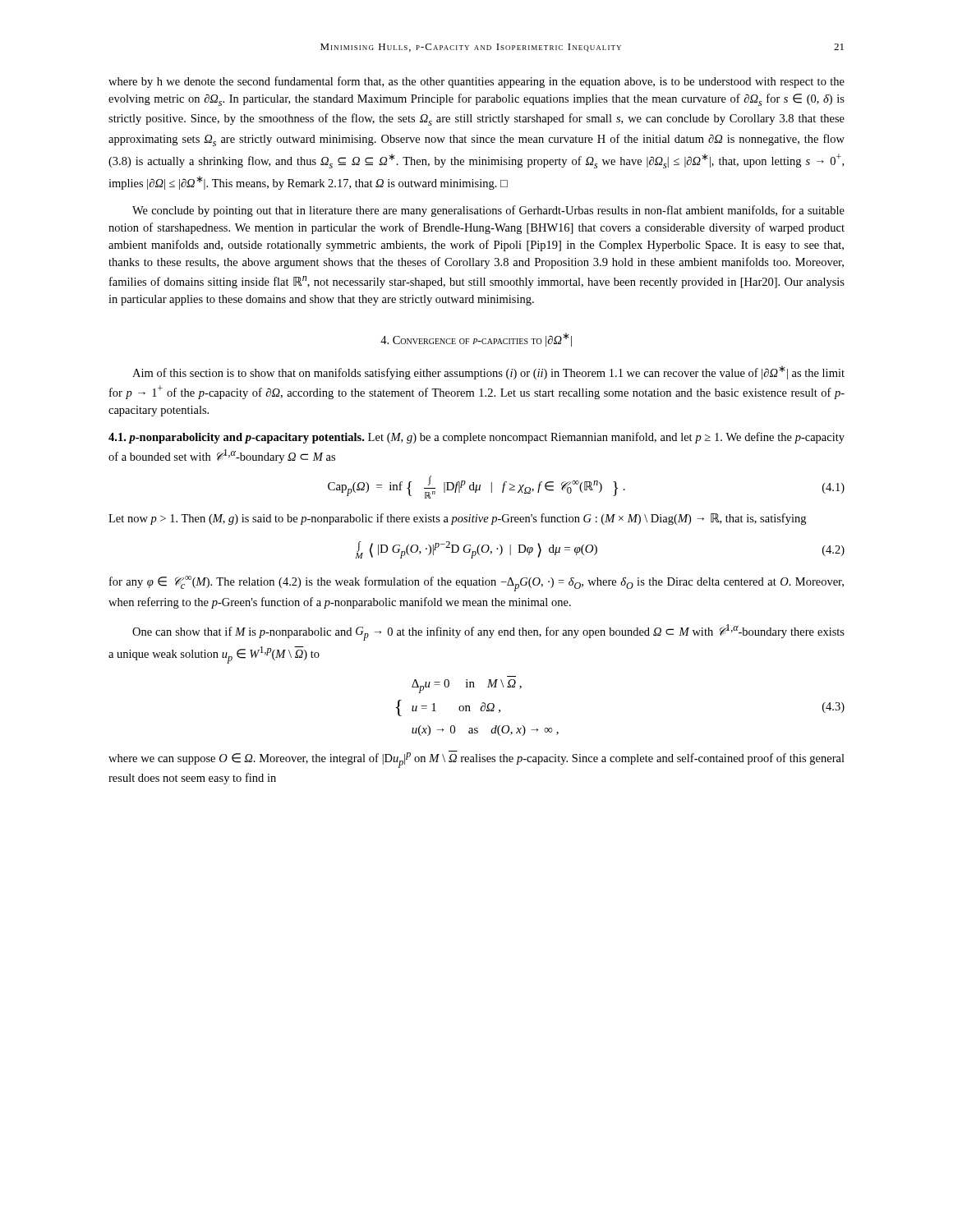The image size is (953, 1232).
Task: Find the text block that reads "where we can suppose O ∈"
Action: (476, 767)
